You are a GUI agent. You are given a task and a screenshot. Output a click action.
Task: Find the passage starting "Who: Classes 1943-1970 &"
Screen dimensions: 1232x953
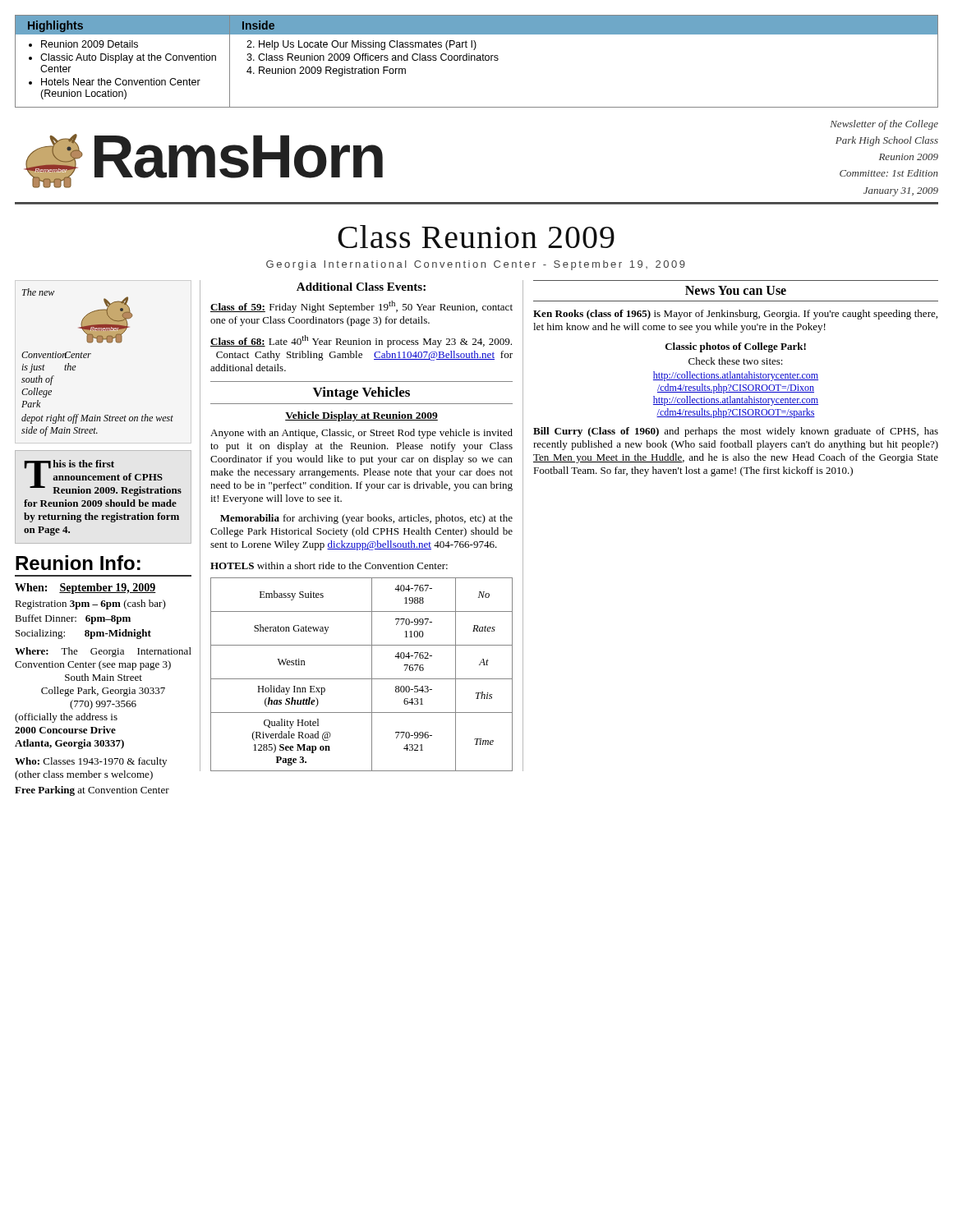(x=91, y=767)
